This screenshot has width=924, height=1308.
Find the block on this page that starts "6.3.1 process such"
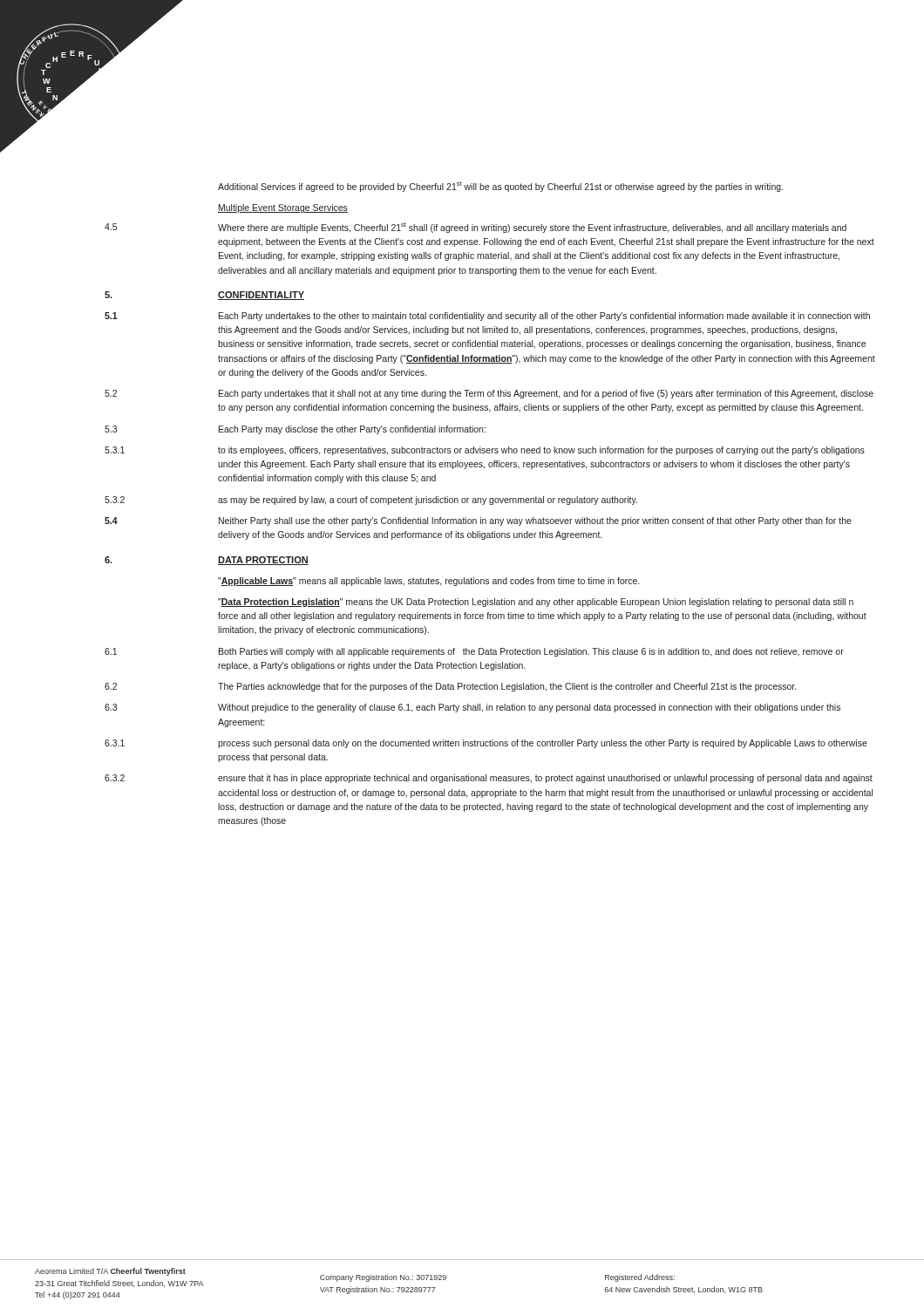coord(490,750)
